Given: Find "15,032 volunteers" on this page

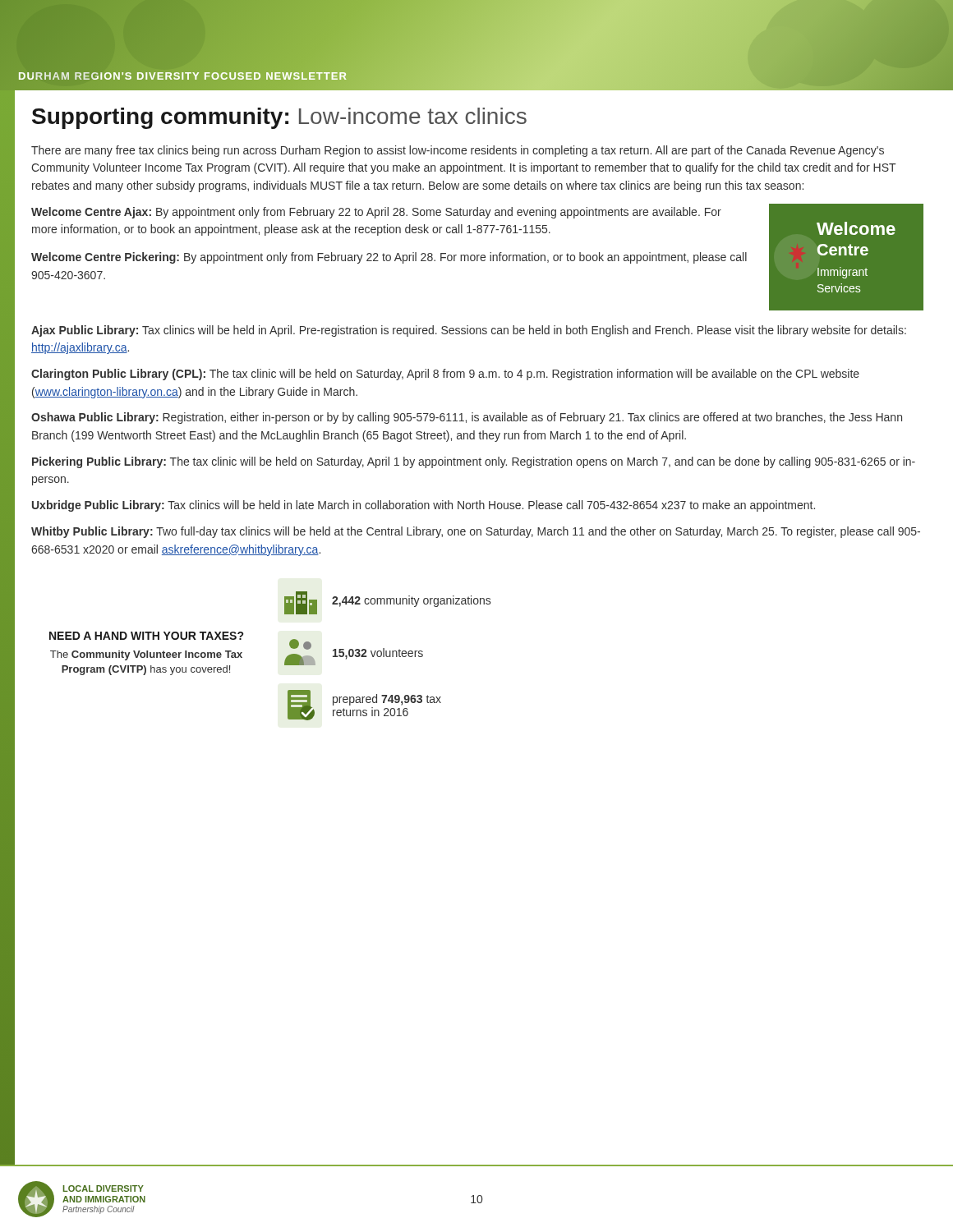Looking at the screenshot, I should [x=378, y=653].
